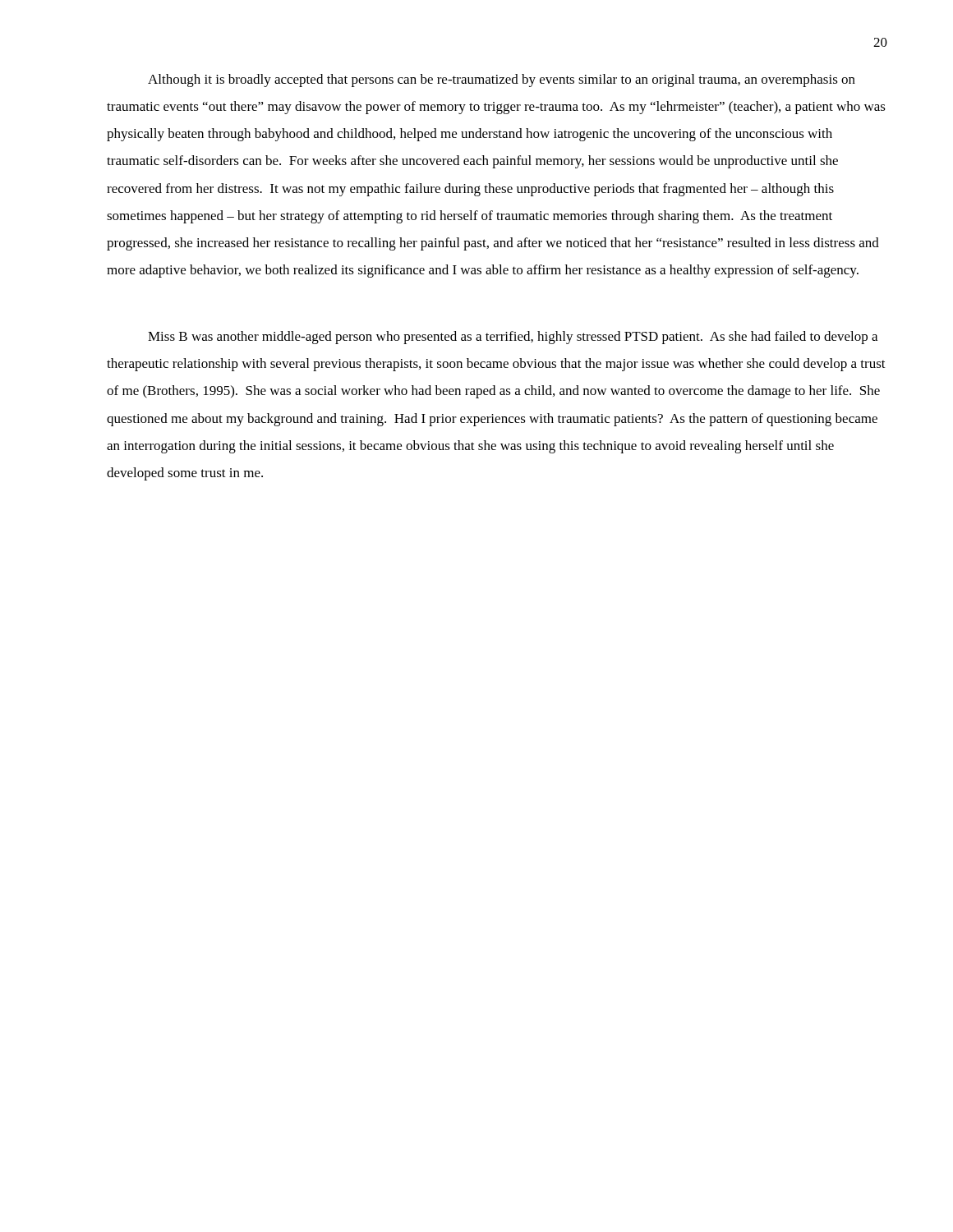Locate the text block containing "Miss B was another middle-aged person who"
953x1232 pixels.
pos(496,405)
